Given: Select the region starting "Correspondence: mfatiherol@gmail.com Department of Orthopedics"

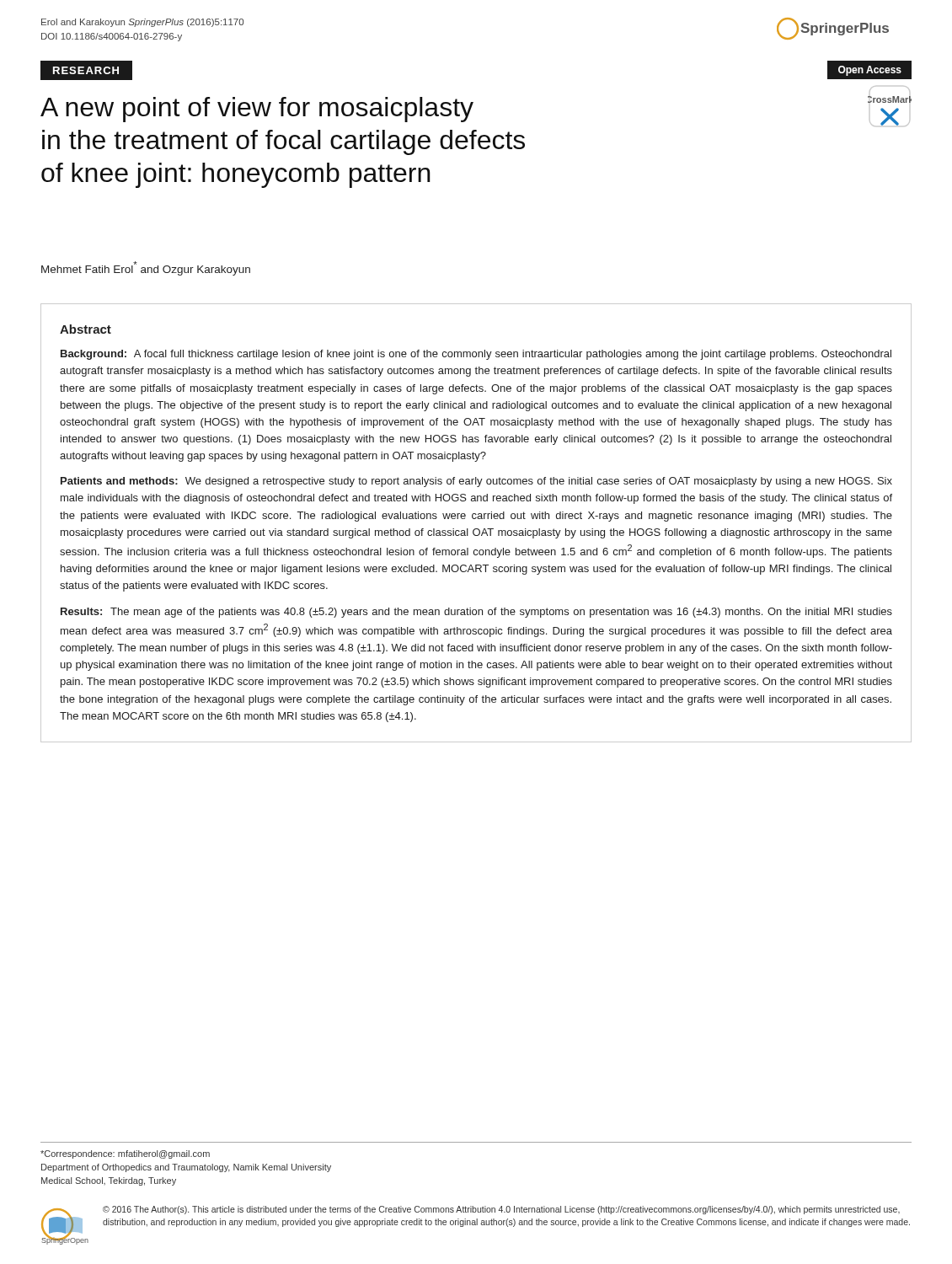Looking at the screenshot, I should (186, 1167).
